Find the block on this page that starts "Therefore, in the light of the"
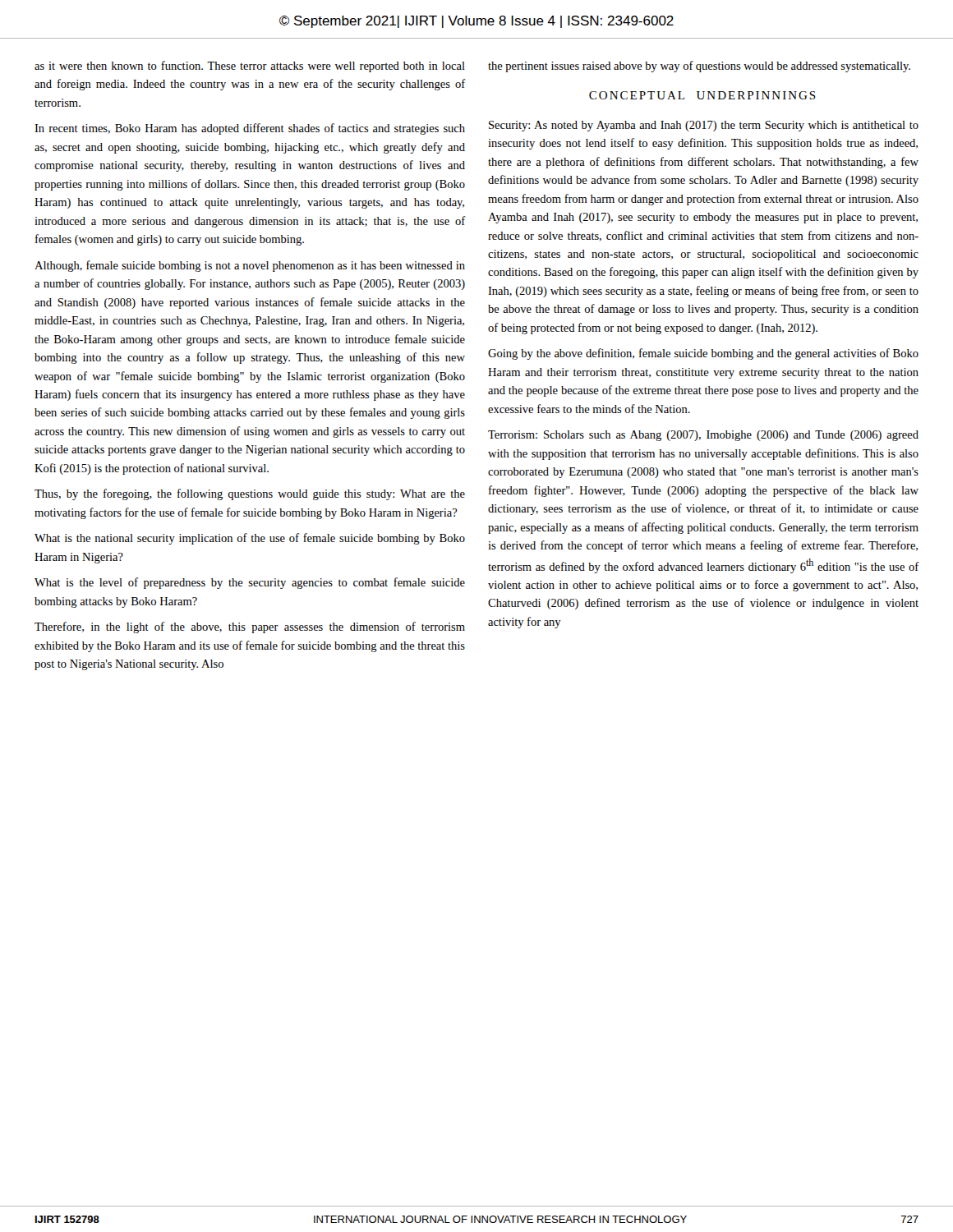Screen dimensions: 1232x953 250,645
